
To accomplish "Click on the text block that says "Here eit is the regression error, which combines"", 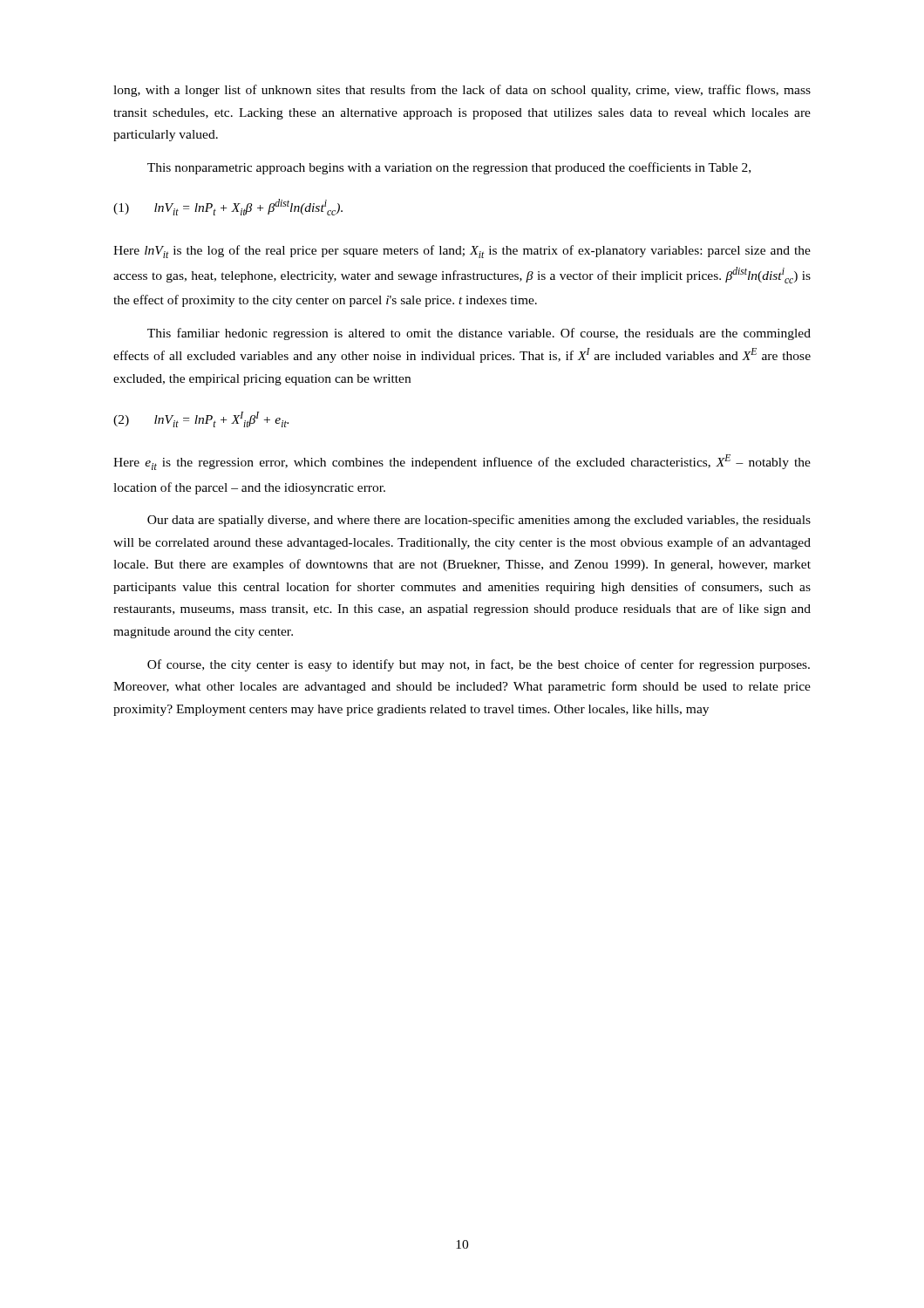I will click(x=462, y=474).
